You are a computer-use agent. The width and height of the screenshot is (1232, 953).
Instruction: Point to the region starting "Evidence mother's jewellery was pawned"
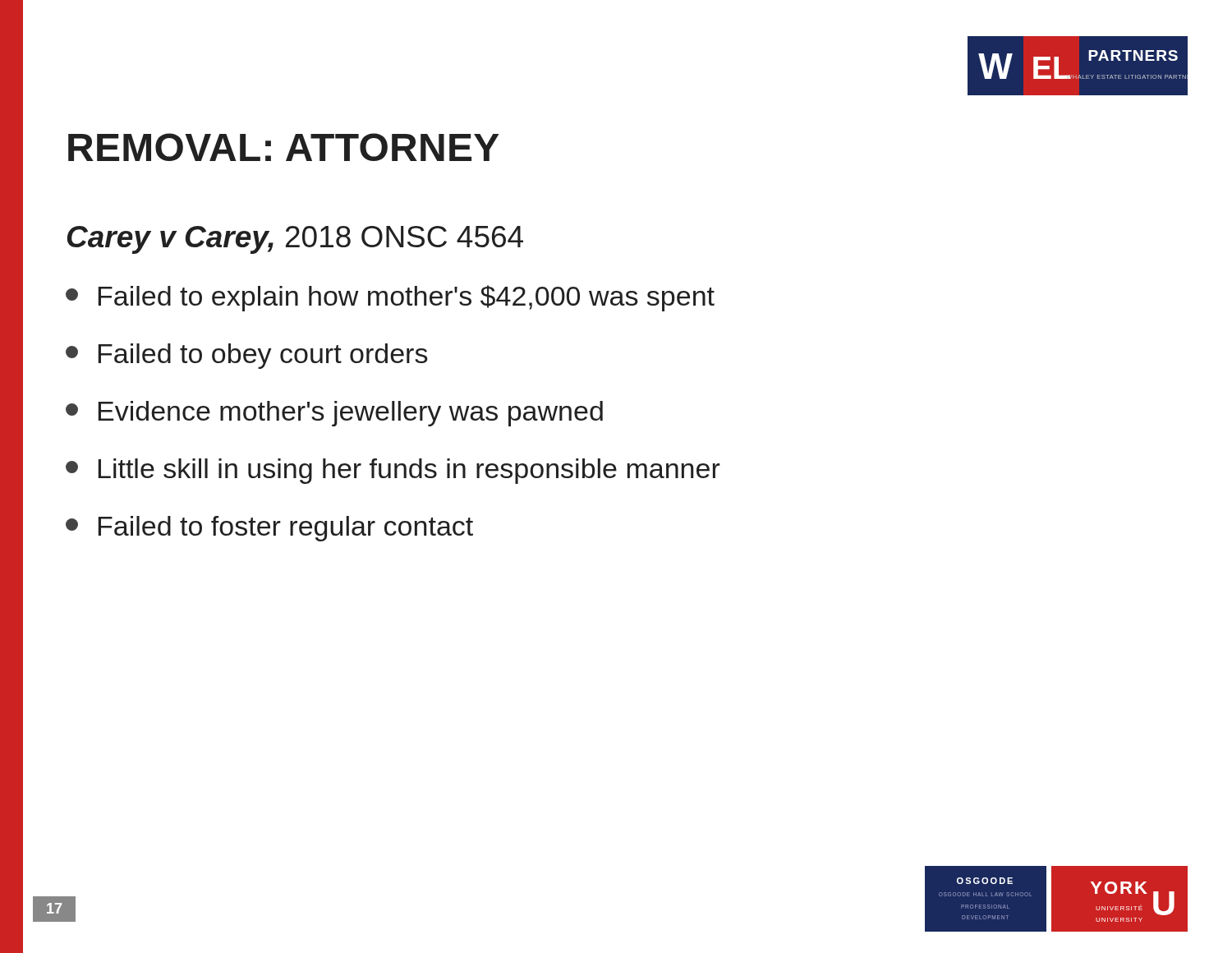point(335,412)
